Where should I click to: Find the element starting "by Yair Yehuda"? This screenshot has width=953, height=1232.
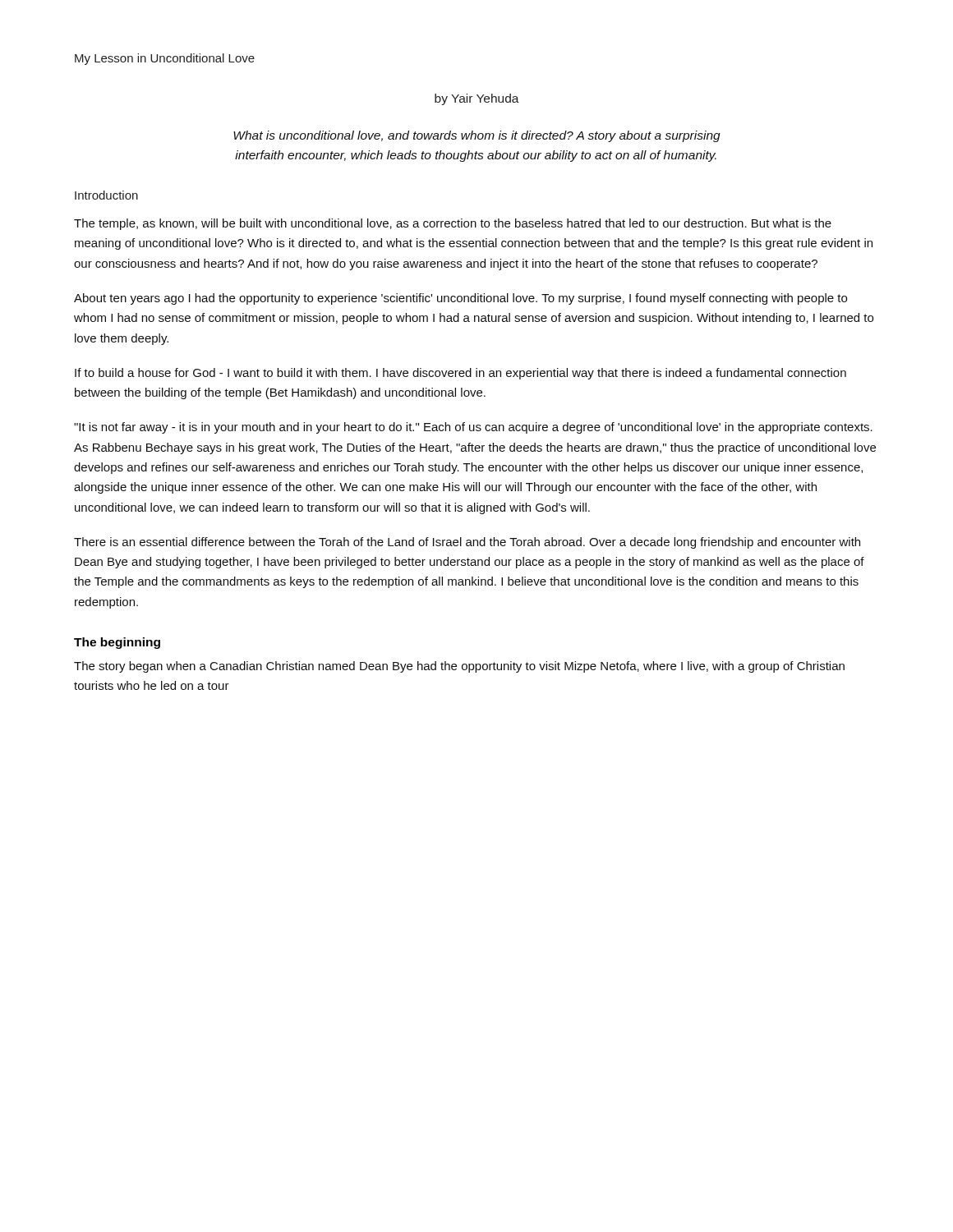476,98
